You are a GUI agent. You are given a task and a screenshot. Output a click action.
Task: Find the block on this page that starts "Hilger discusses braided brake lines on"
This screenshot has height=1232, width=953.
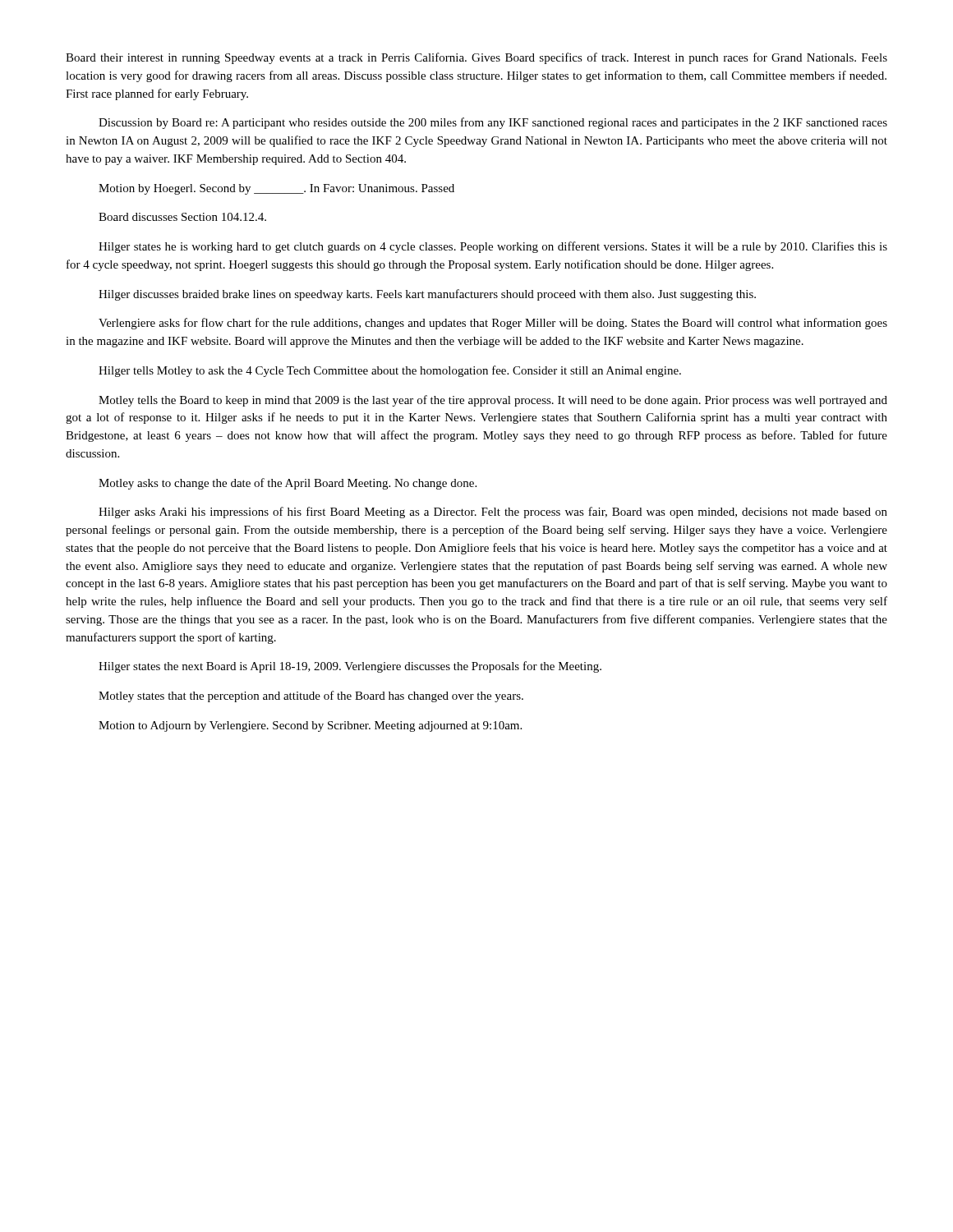tap(428, 294)
